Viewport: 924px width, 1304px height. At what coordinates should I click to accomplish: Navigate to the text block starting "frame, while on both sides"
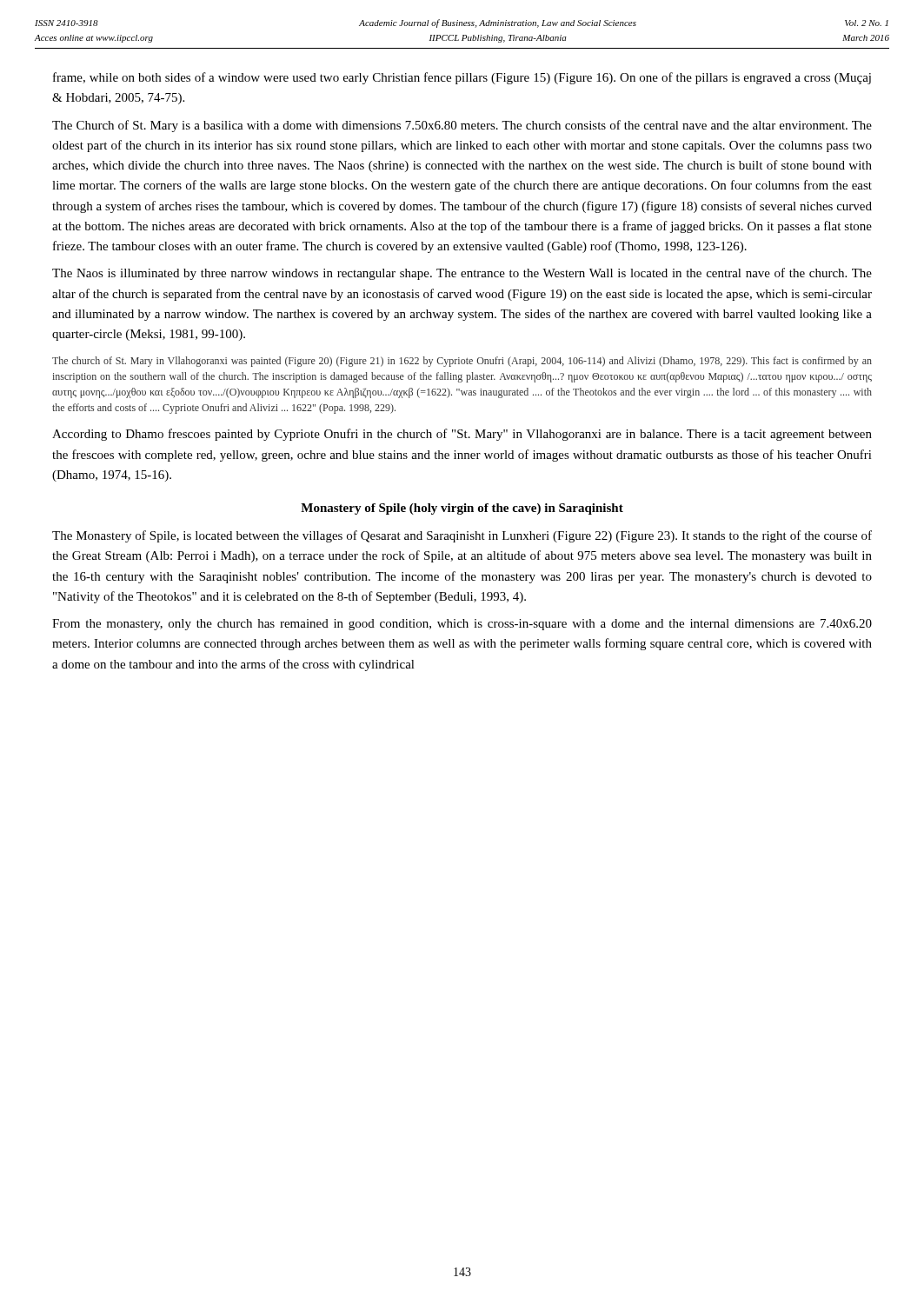(x=462, y=206)
